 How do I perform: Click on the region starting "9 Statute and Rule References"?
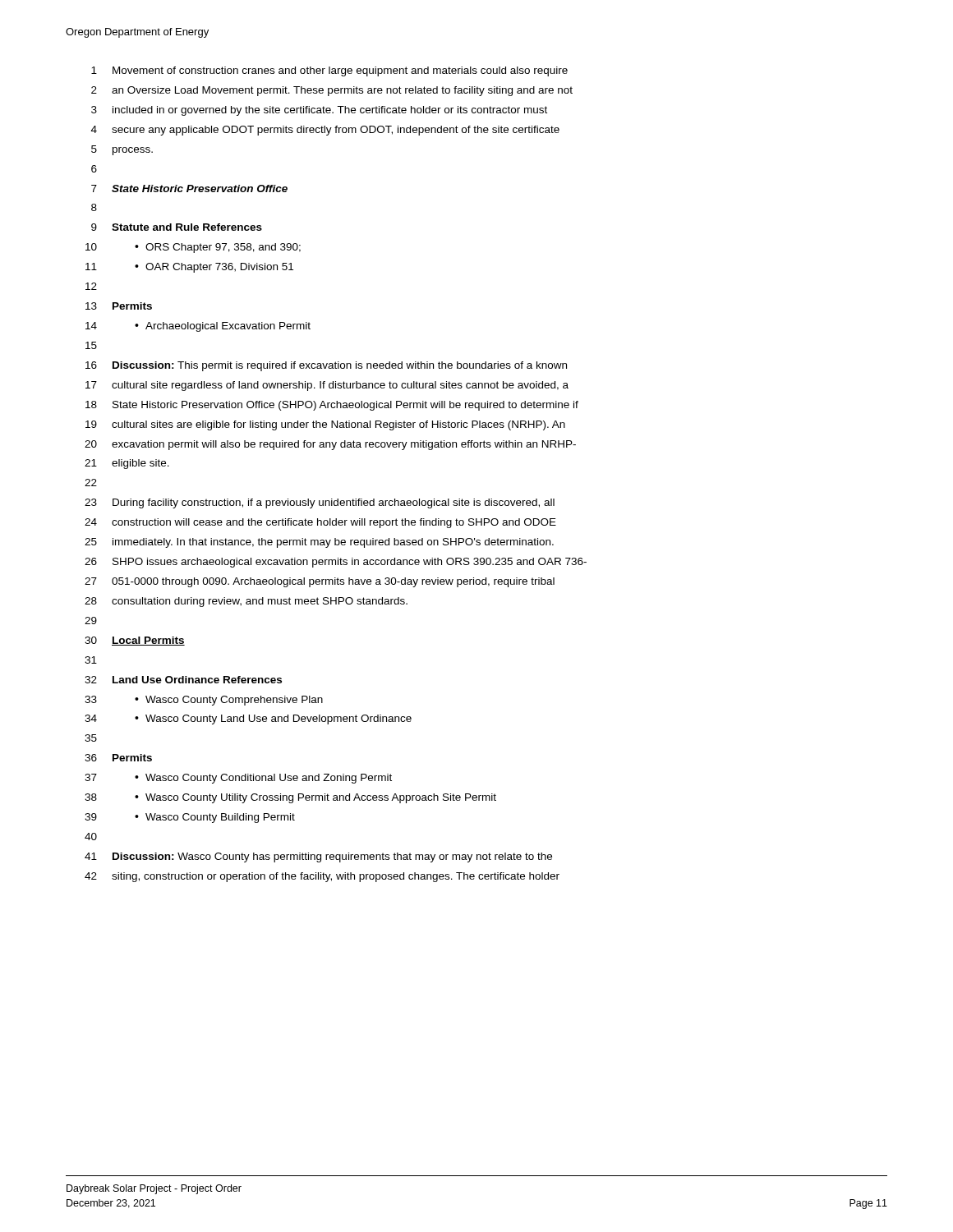coord(177,227)
